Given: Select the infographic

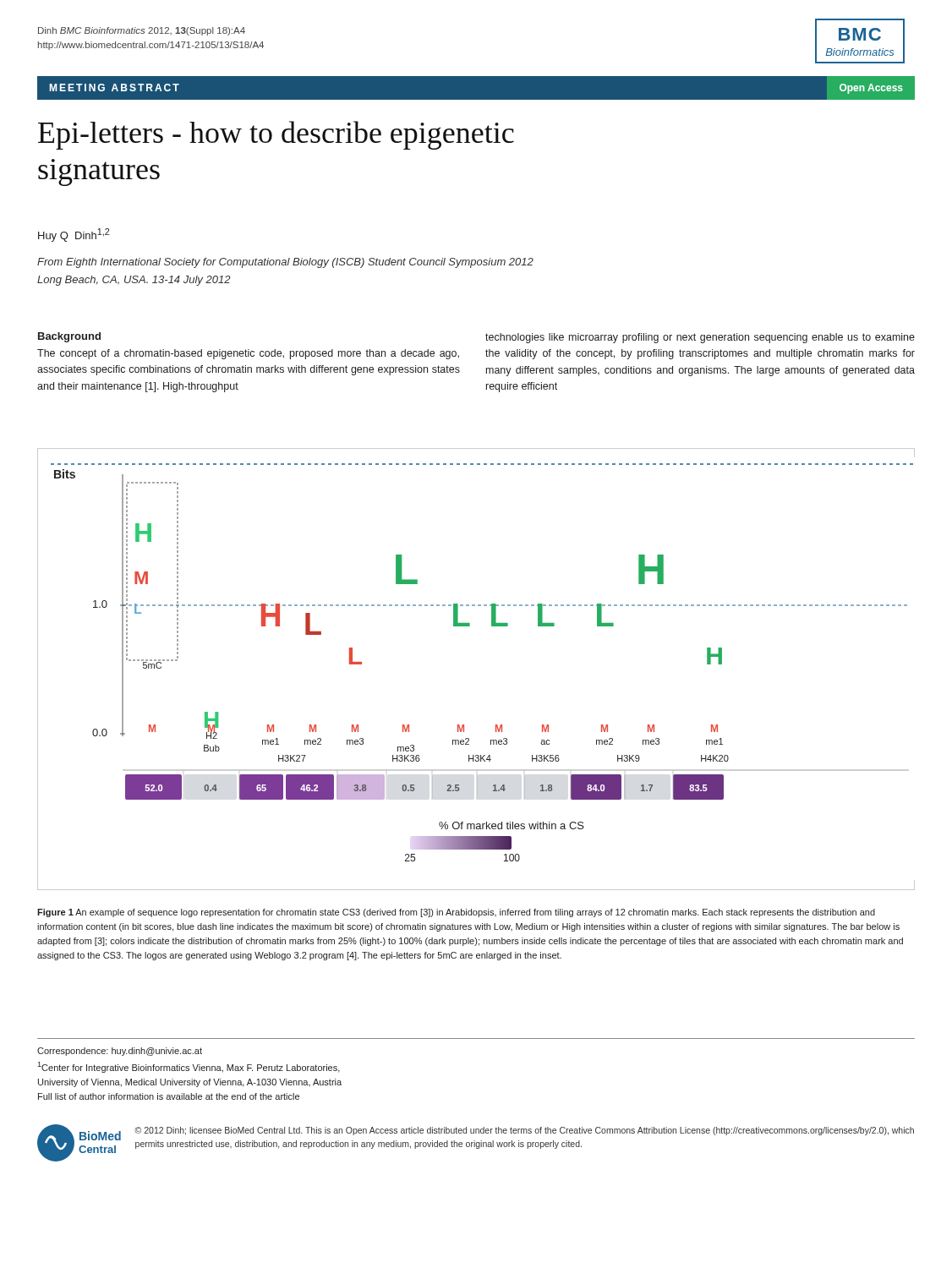Looking at the screenshot, I should pyautogui.click(x=476, y=669).
